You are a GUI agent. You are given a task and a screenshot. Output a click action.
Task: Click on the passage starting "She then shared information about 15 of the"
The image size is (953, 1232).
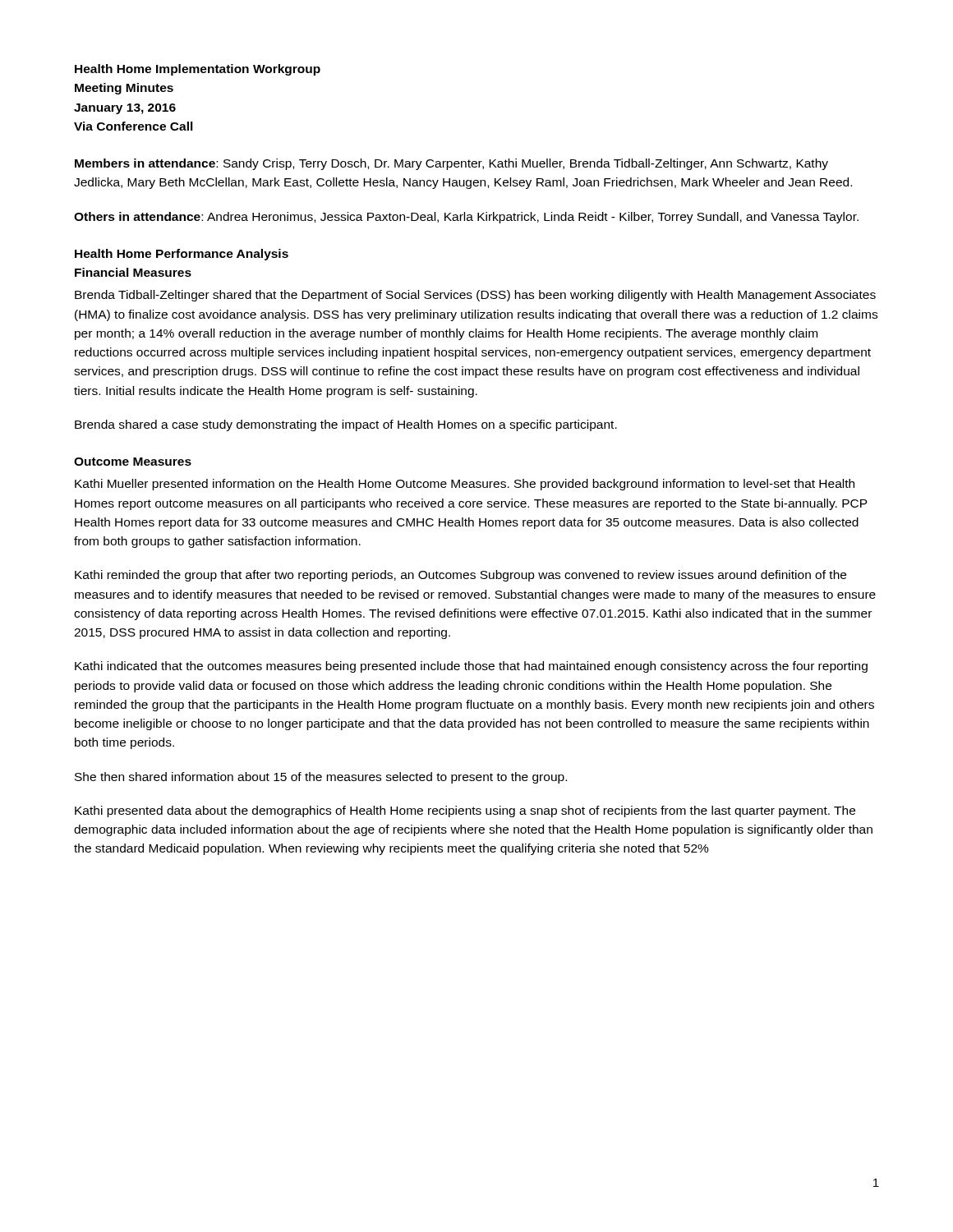[x=476, y=776]
